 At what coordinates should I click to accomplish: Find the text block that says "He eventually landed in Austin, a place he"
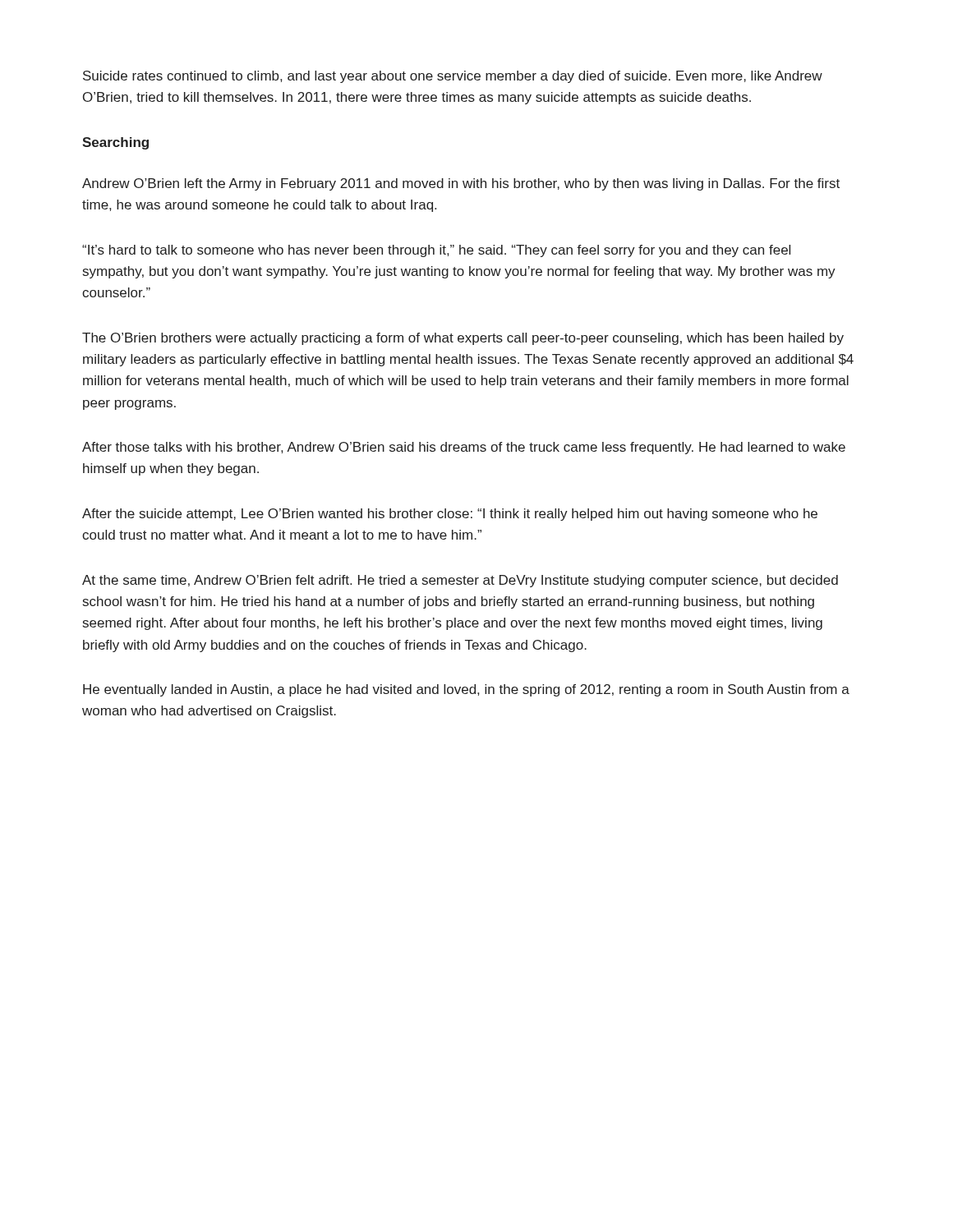(x=466, y=700)
